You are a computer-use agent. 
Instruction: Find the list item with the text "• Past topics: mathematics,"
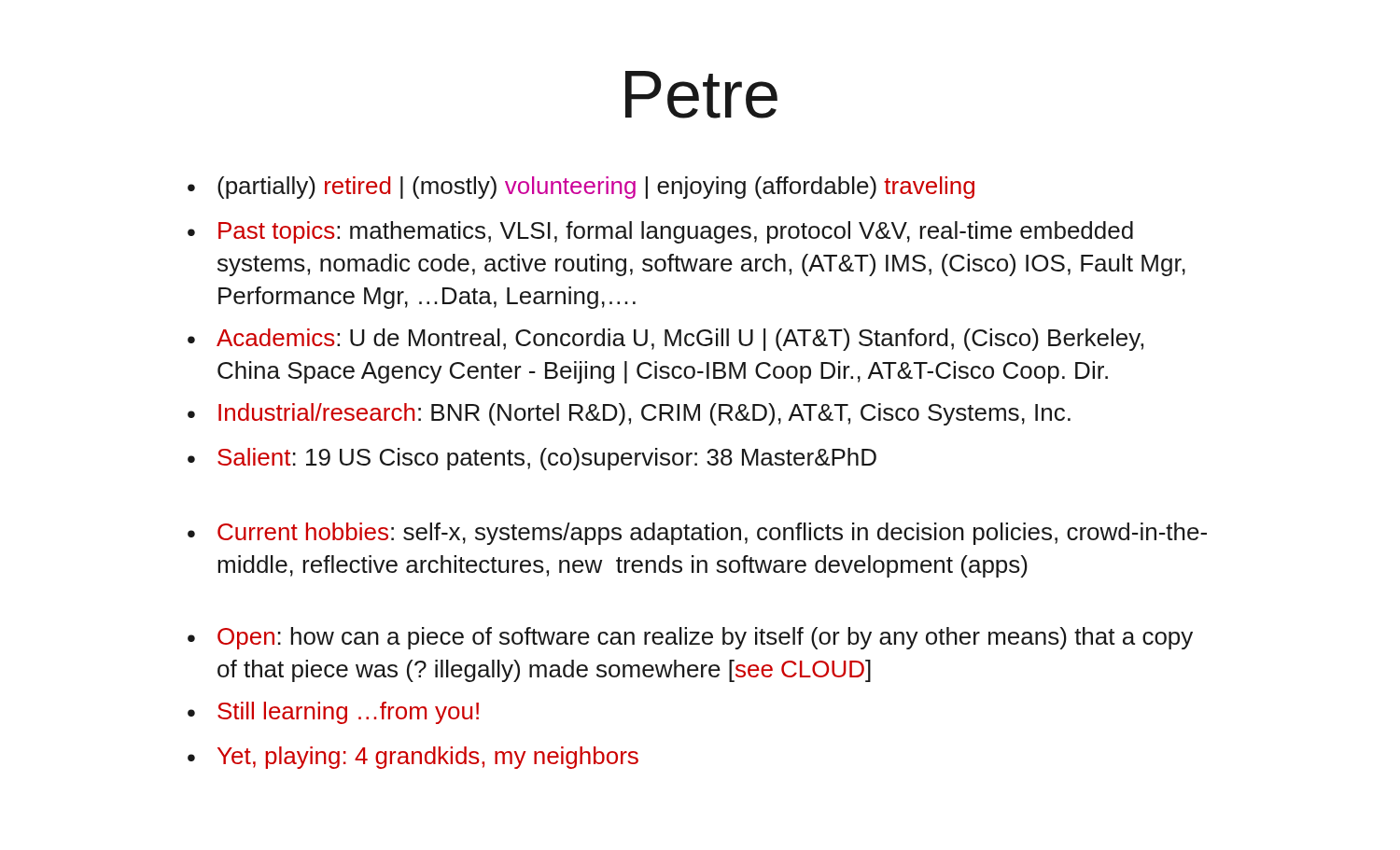point(700,264)
